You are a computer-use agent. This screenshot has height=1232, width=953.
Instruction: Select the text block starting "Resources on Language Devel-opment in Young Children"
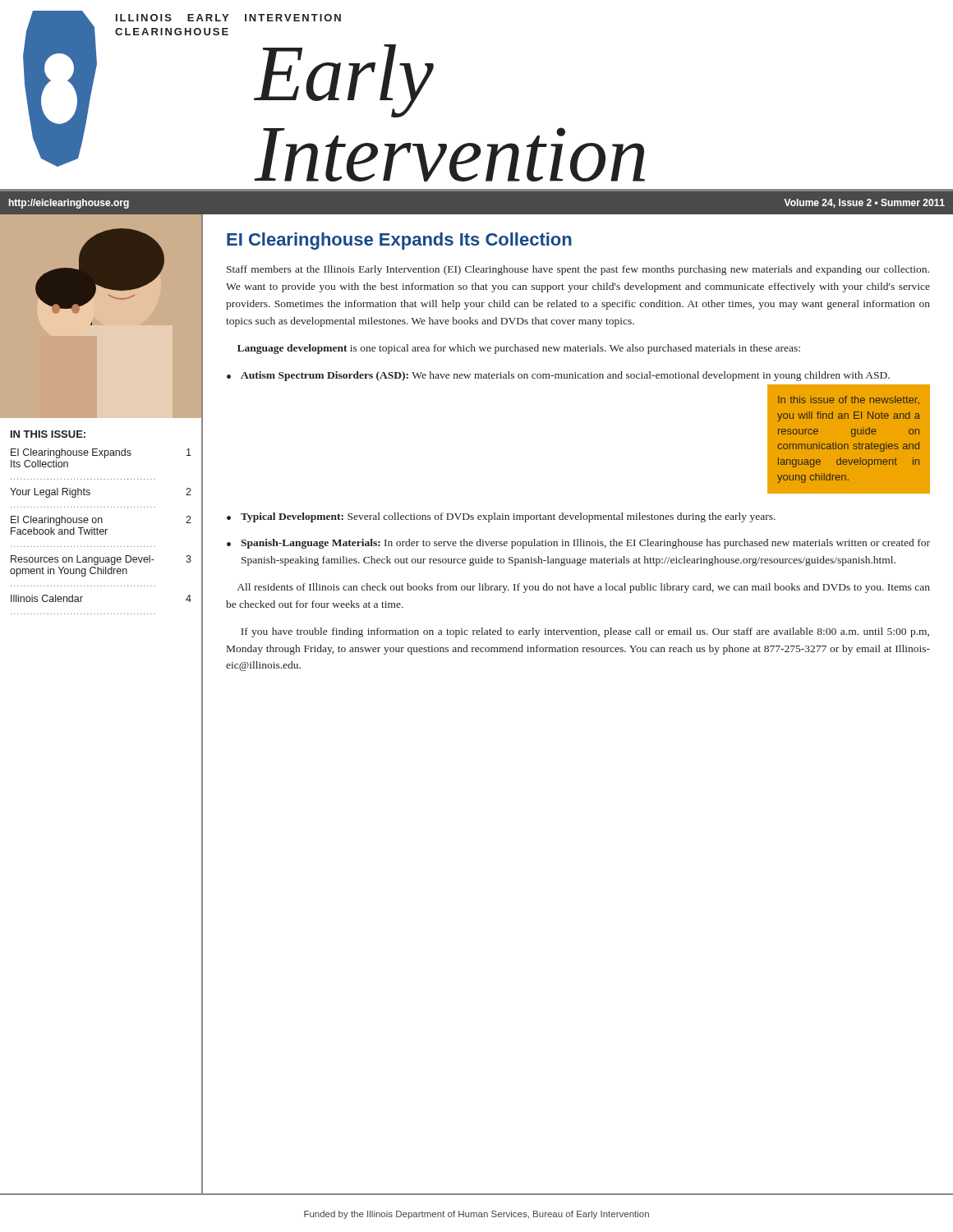[101, 571]
